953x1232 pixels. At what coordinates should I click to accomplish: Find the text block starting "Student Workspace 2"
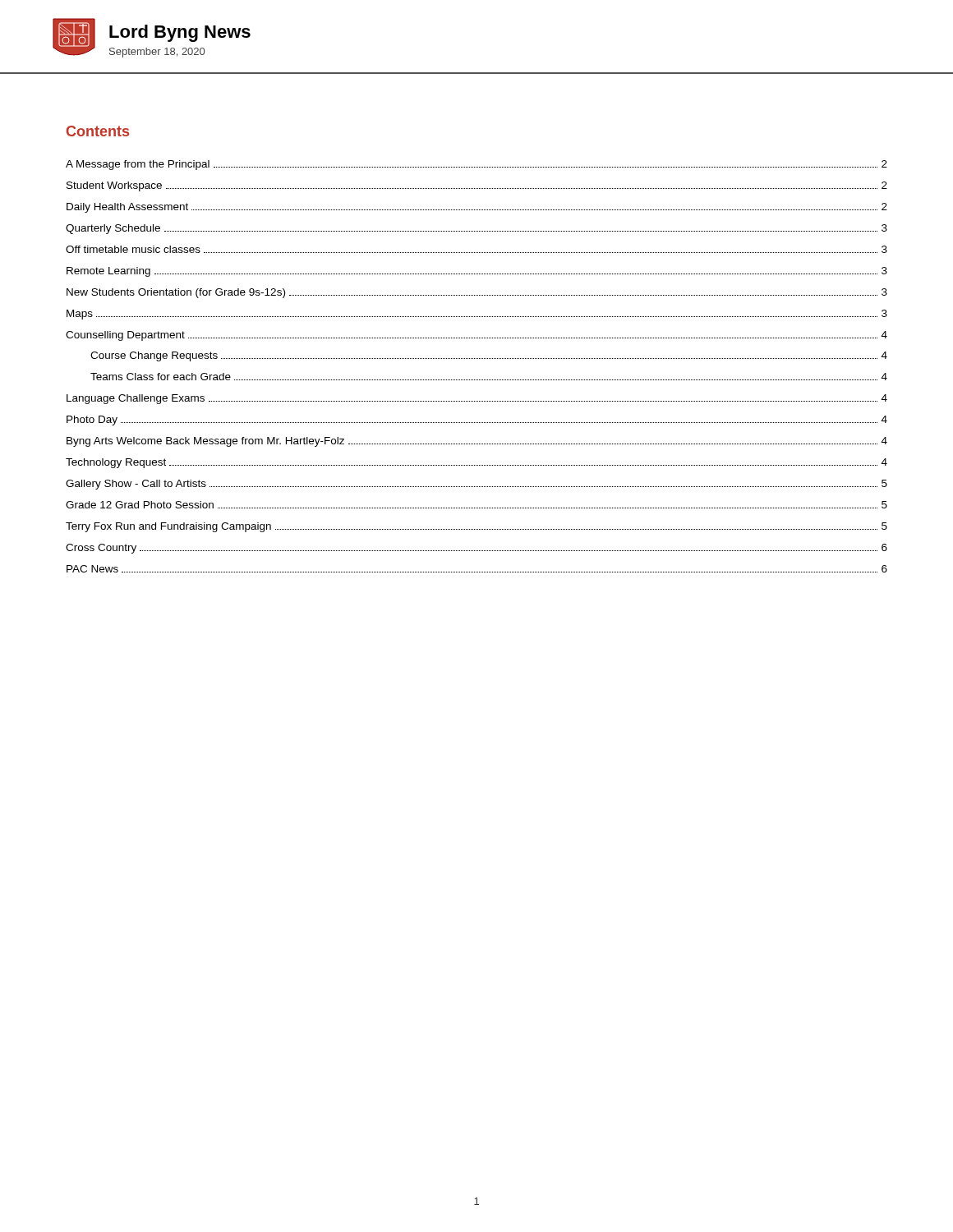click(x=476, y=186)
